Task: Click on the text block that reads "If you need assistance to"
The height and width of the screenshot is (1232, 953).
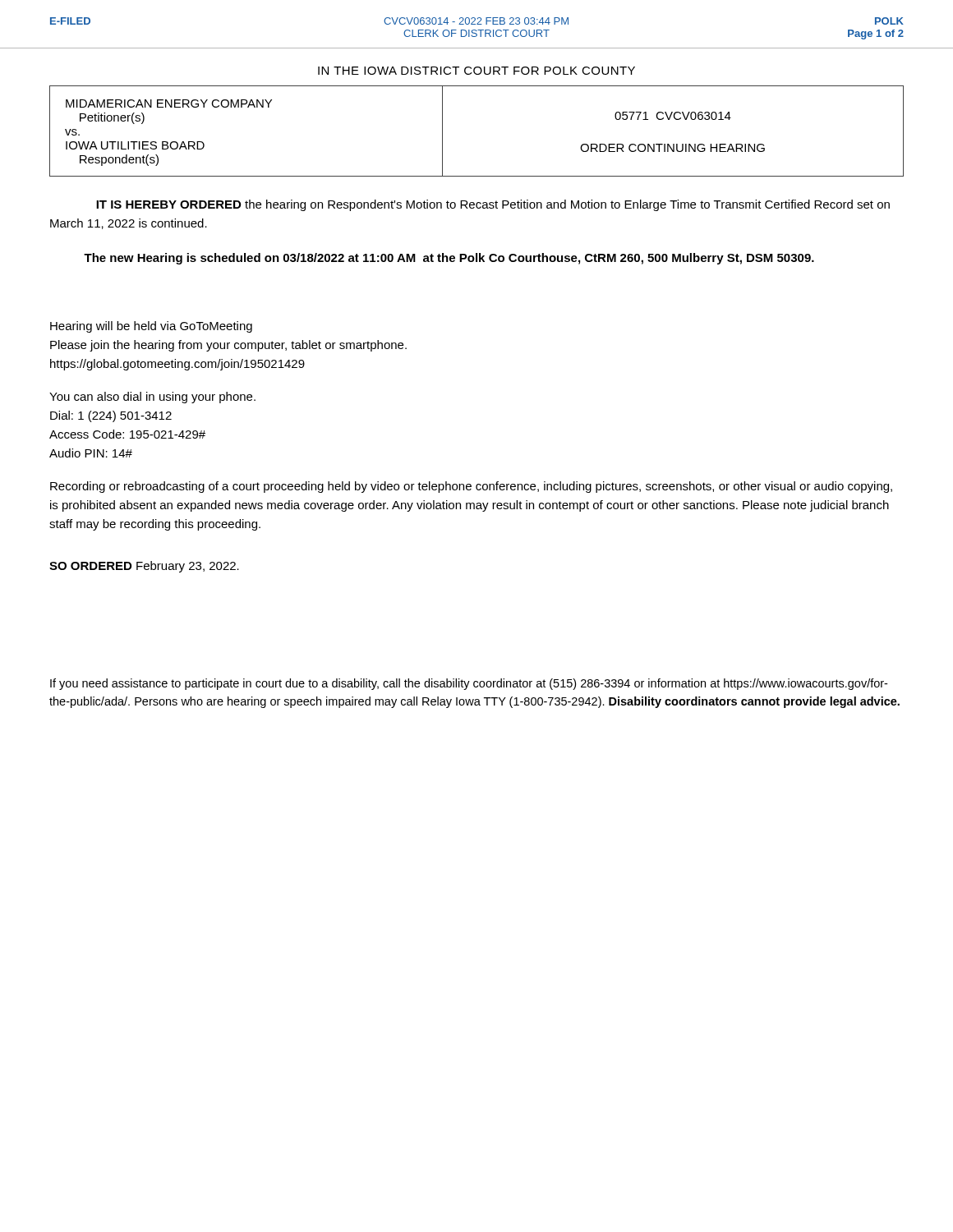Action: coord(475,692)
